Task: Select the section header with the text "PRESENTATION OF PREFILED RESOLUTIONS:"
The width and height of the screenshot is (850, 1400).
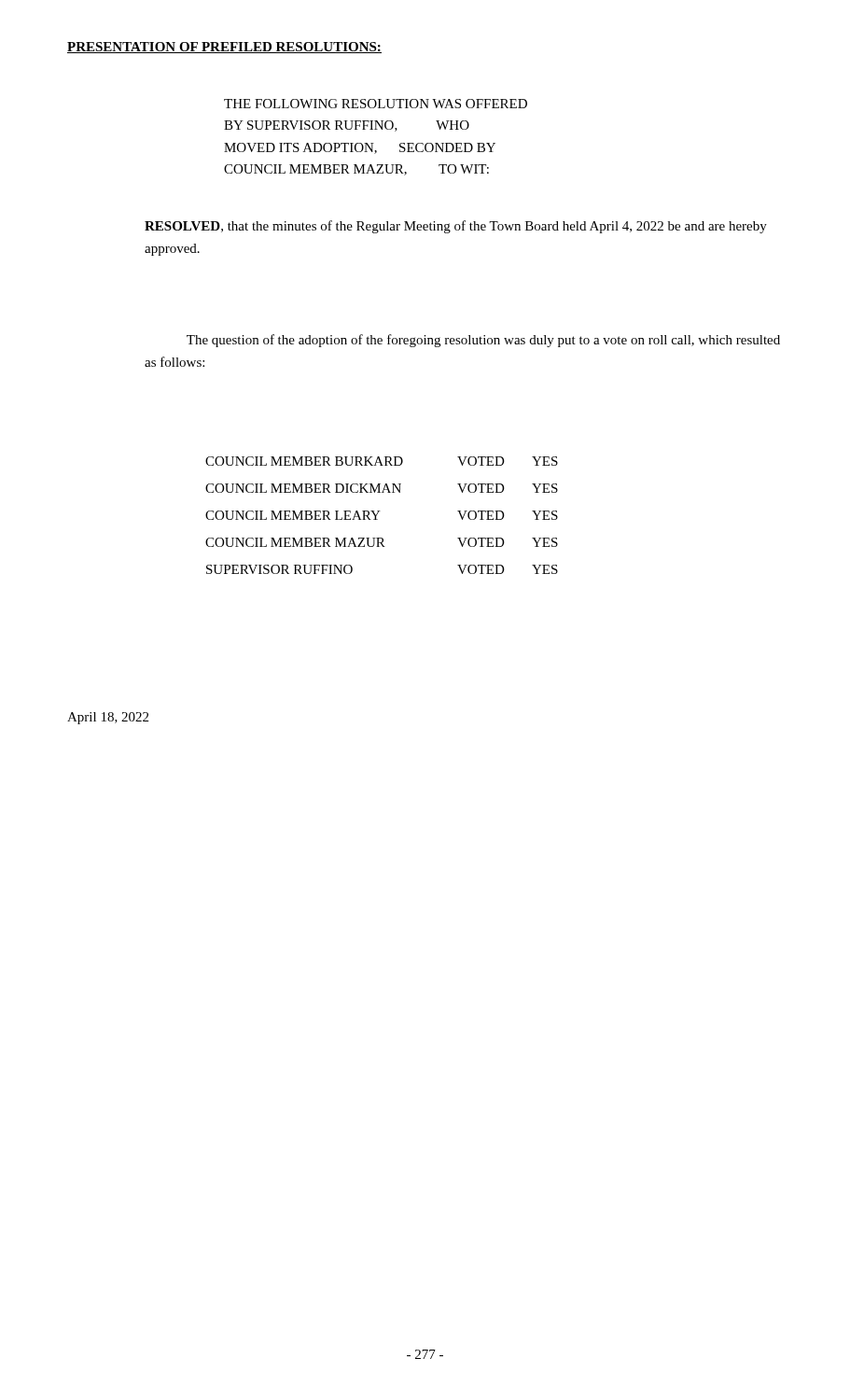Action: [x=224, y=47]
